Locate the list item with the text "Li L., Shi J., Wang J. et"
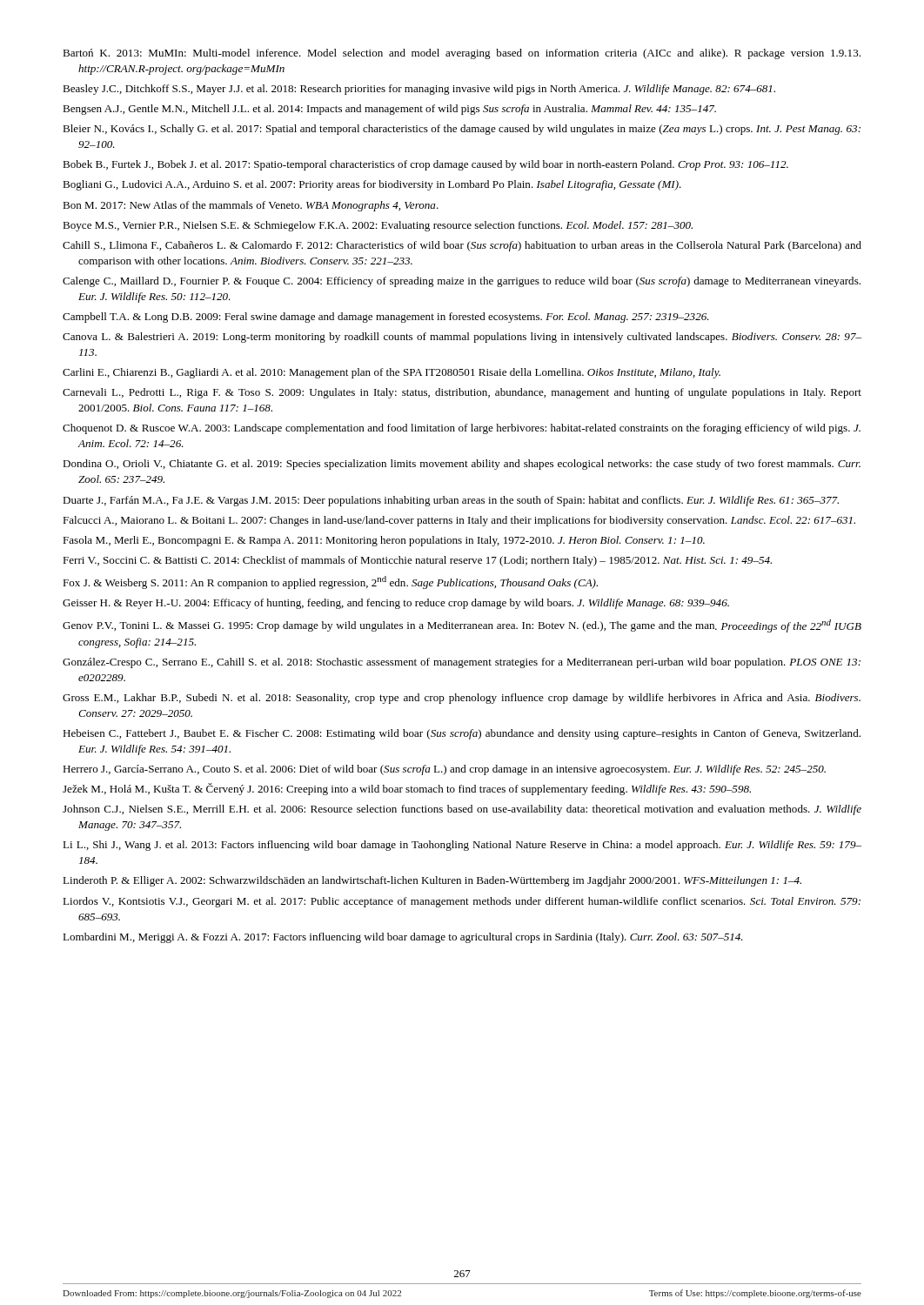 pyautogui.click(x=462, y=853)
